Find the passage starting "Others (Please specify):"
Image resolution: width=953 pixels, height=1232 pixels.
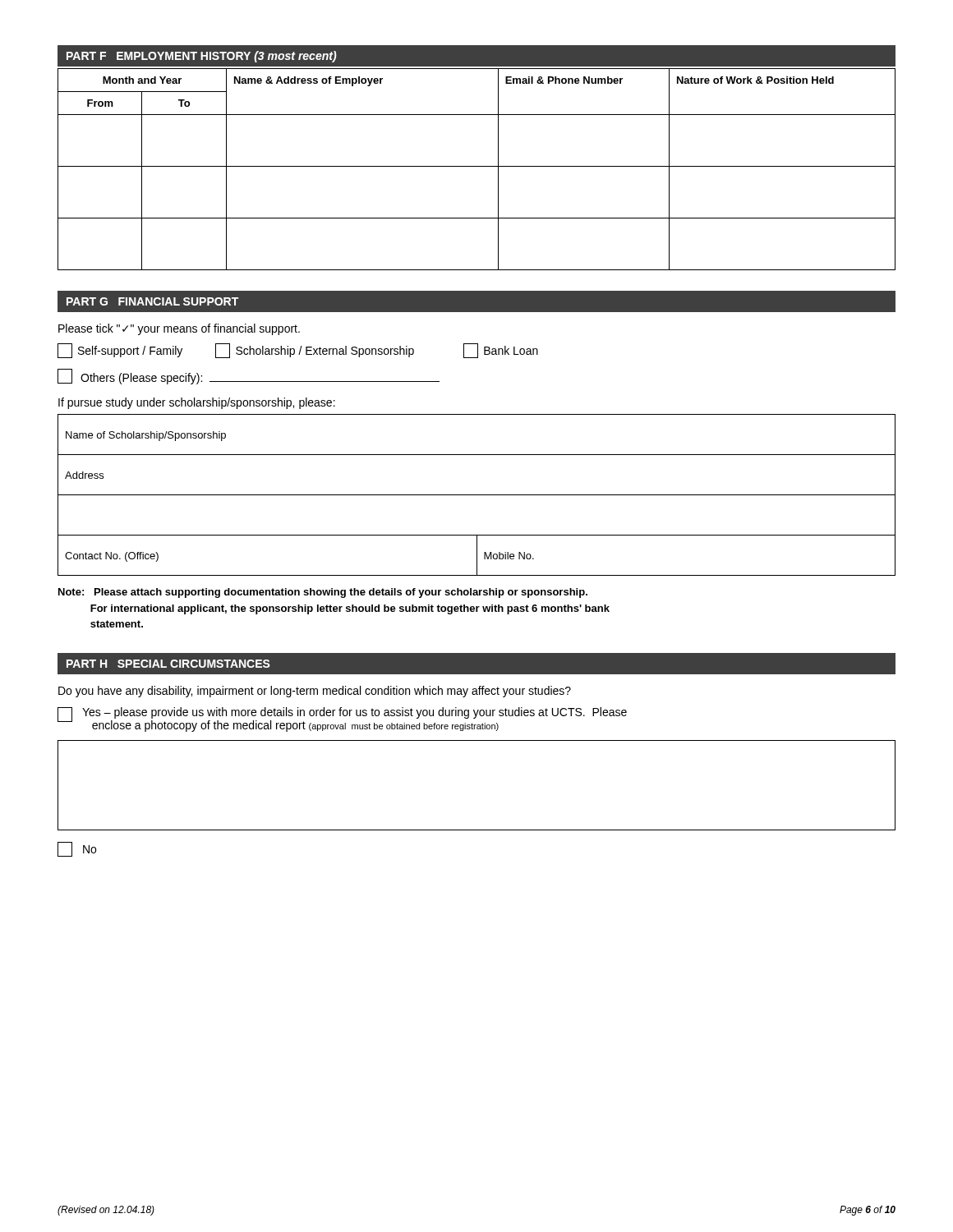249,376
